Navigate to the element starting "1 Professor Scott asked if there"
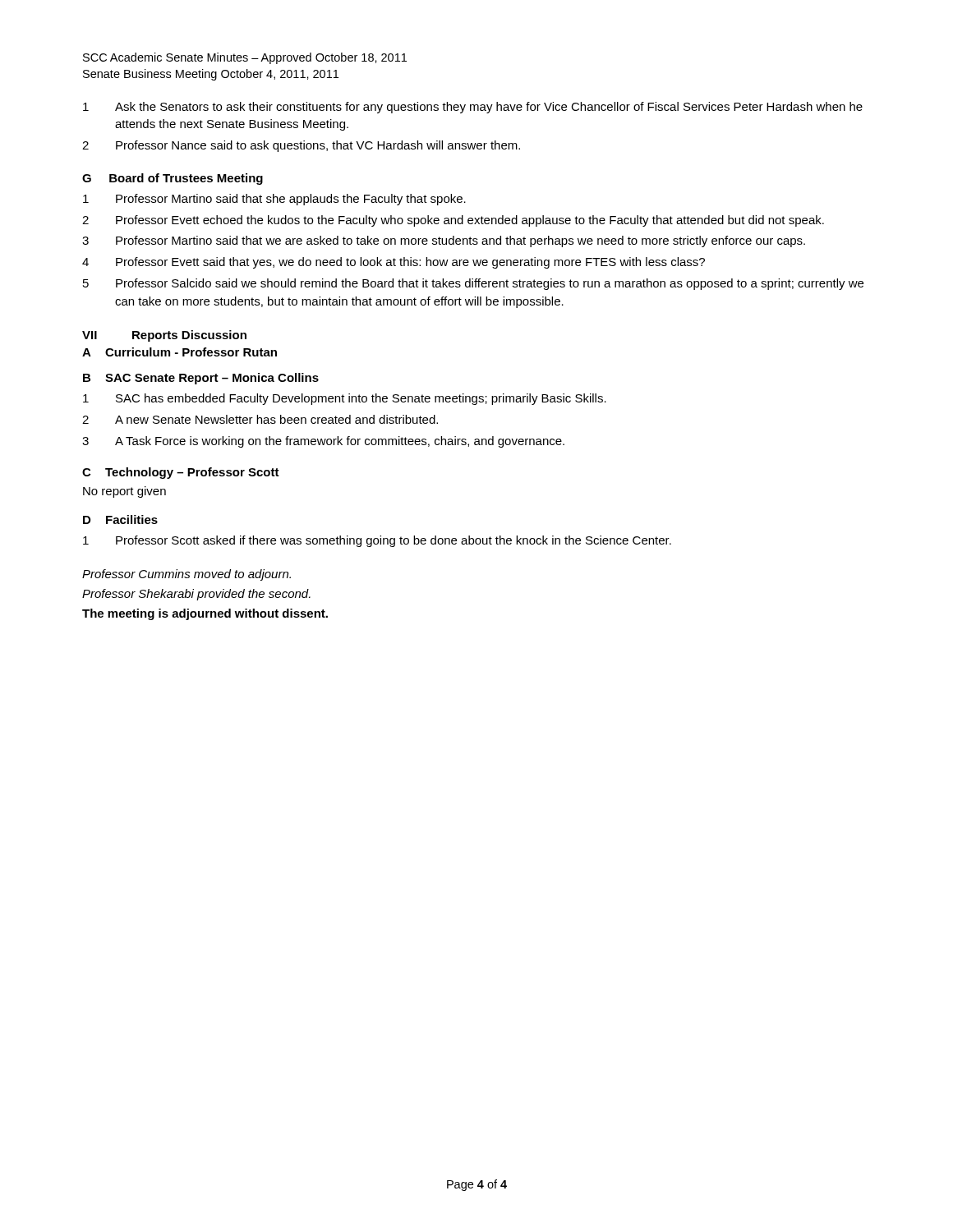Image resolution: width=953 pixels, height=1232 pixels. (x=476, y=541)
